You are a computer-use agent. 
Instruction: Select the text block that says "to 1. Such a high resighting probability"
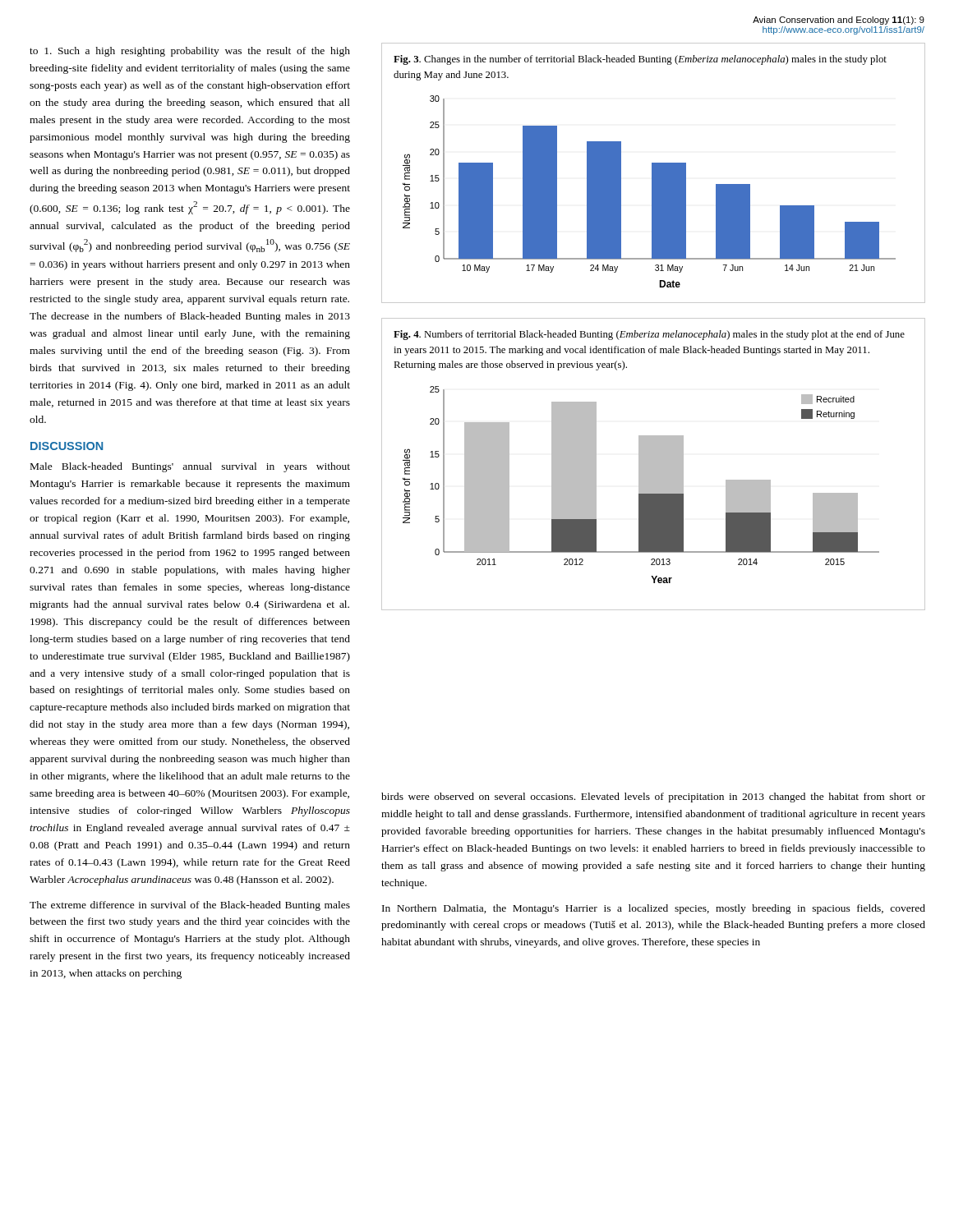[x=190, y=235]
